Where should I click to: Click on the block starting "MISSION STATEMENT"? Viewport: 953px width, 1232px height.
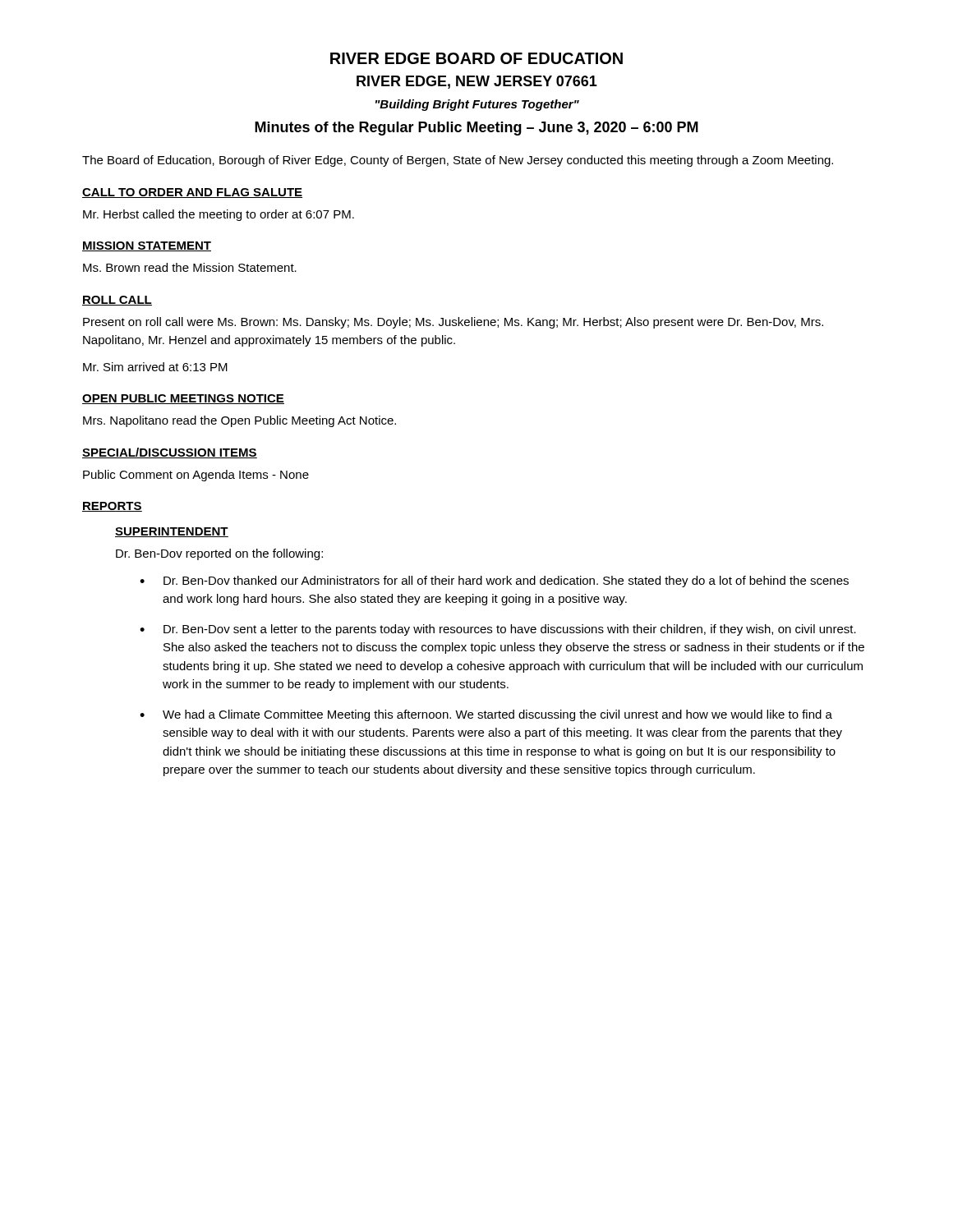point(147,245)
